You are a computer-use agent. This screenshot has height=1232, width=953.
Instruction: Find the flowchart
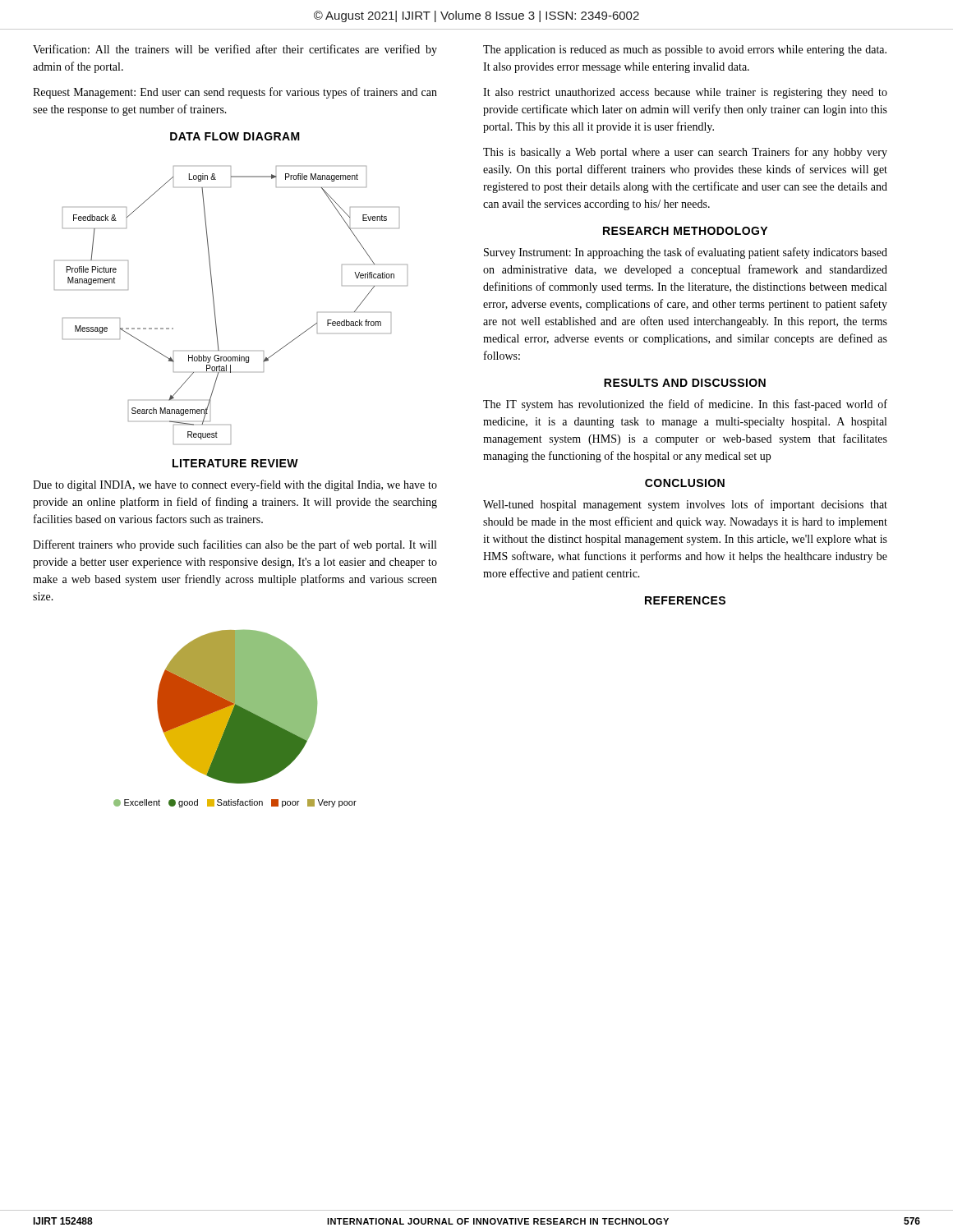point(235,297)
